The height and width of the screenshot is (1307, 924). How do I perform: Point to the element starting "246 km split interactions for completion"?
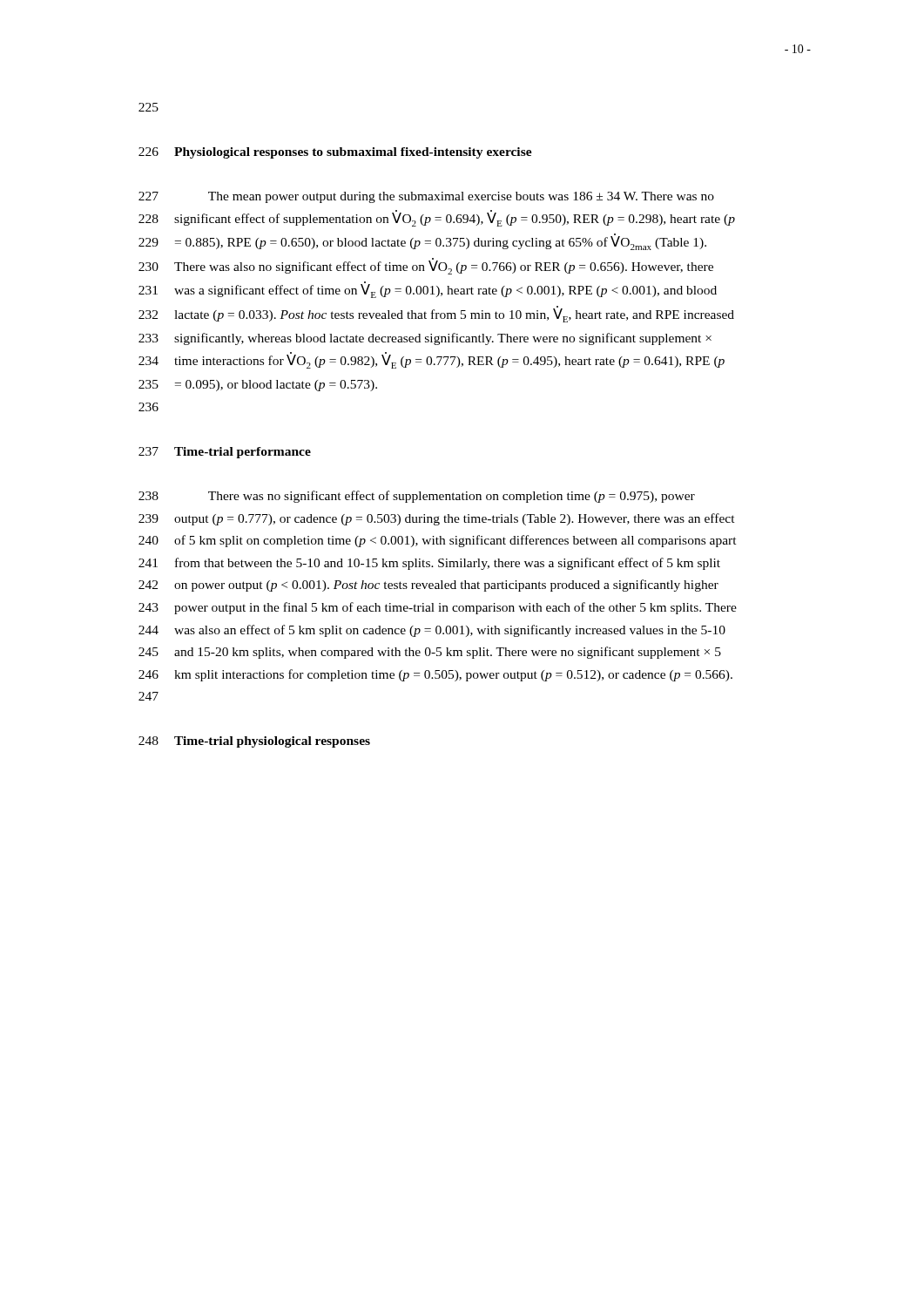(462, 674)
